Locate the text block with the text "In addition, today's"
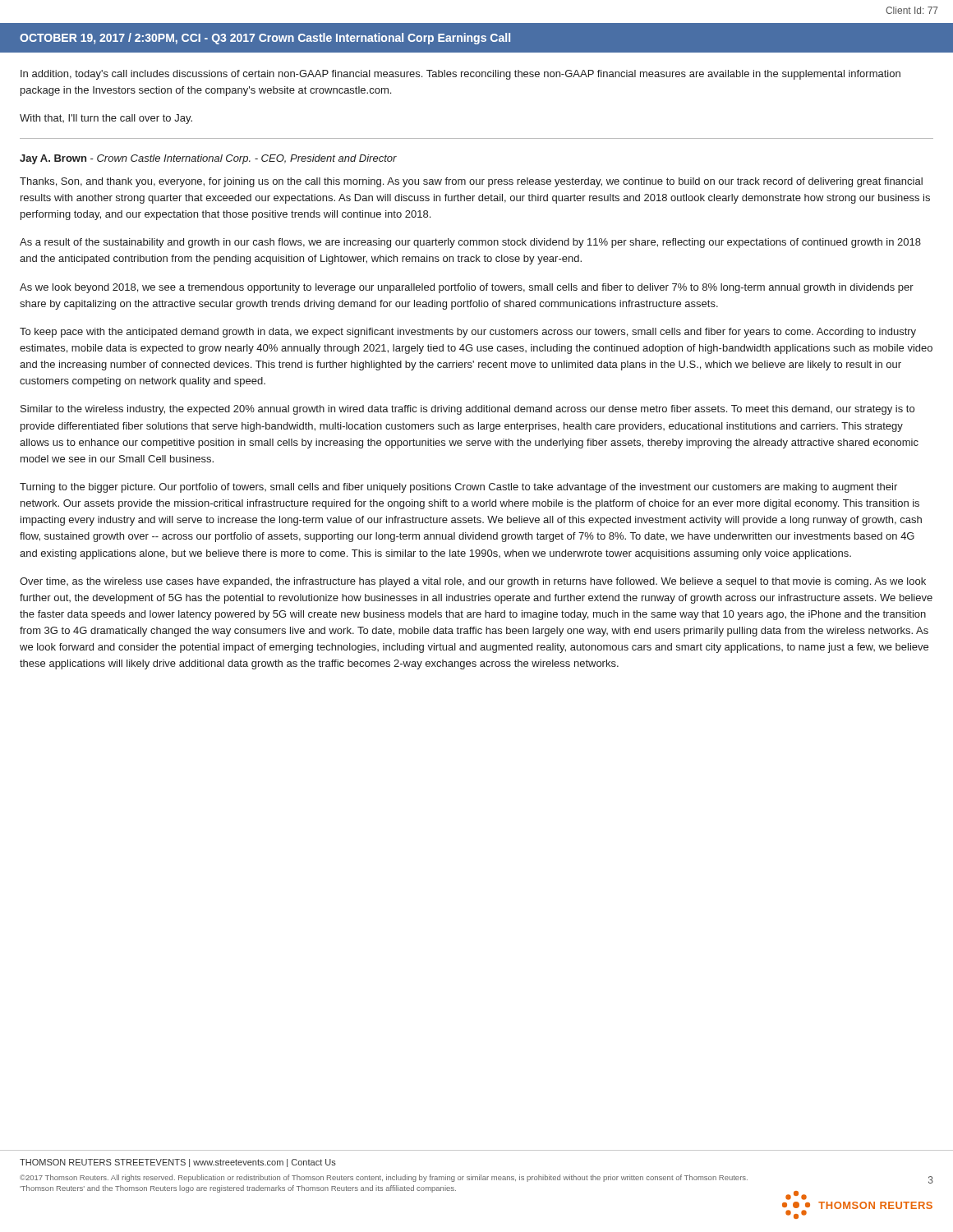953x1232 pixels. 460,82
